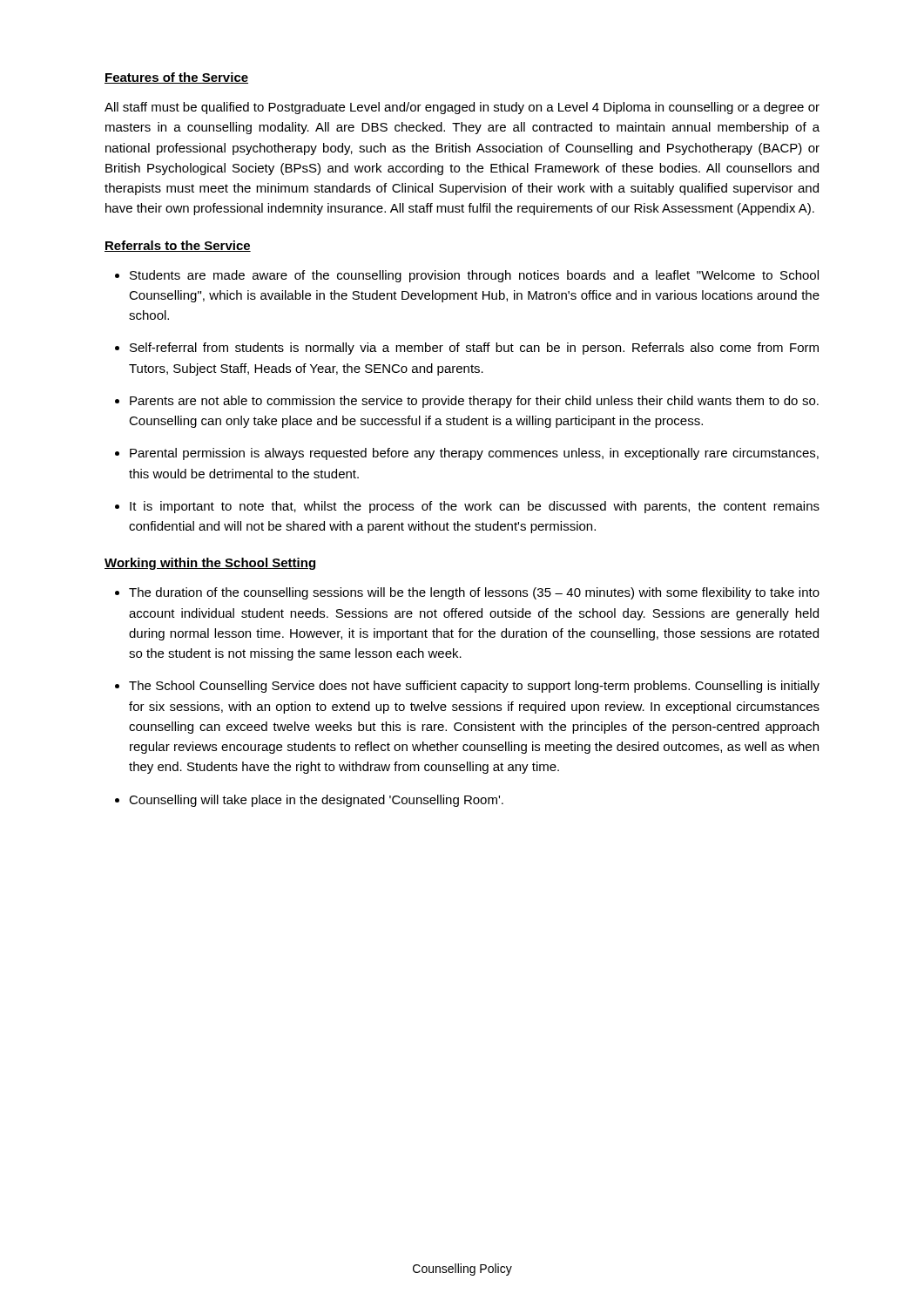Click on the block starting "Students are made aware"

(474, 295)
